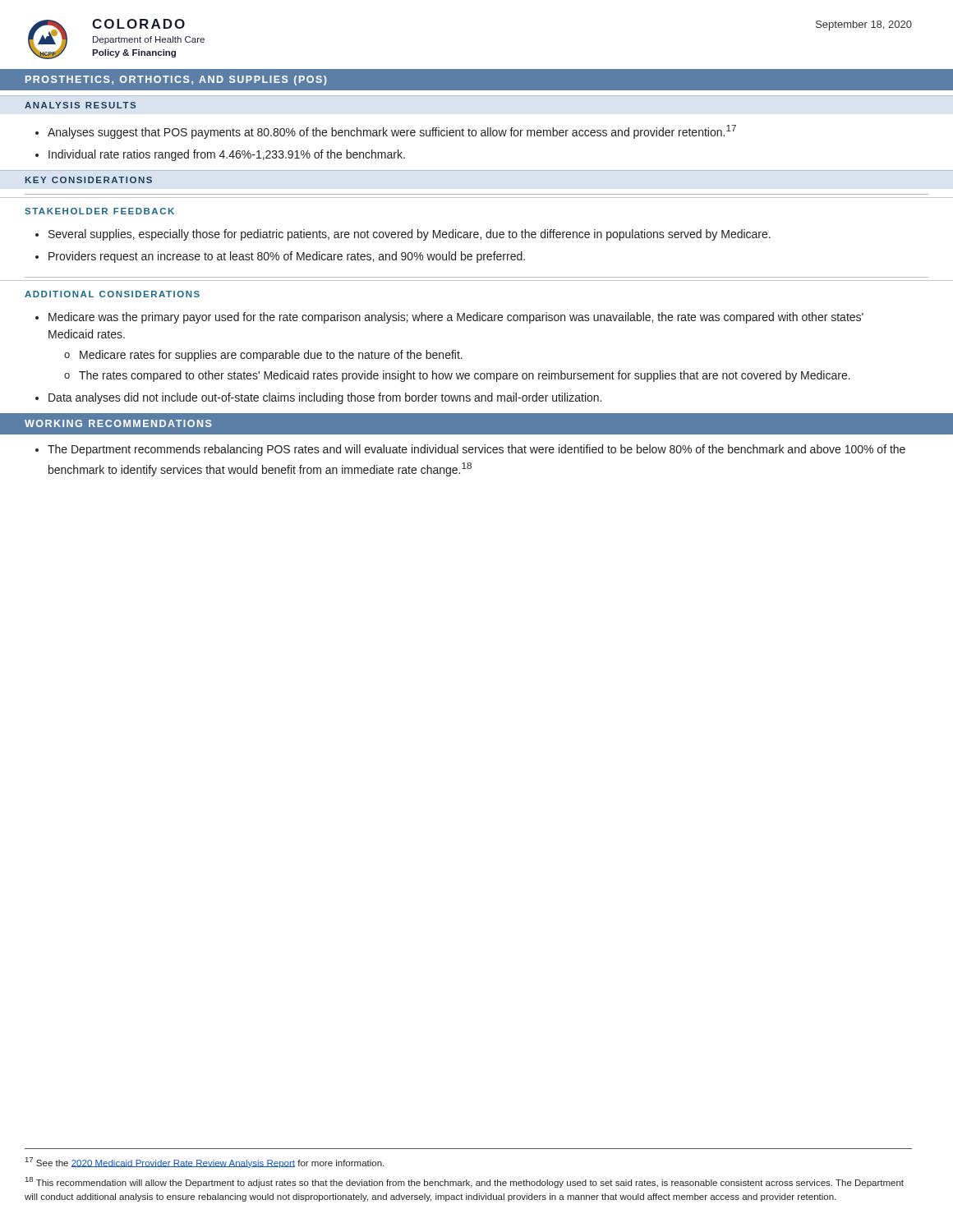Navigate to the text starting "The Department recommends rebalancing POS rates and will"
This screenshot has width=953, height=1232.
(x=477, y=459)
